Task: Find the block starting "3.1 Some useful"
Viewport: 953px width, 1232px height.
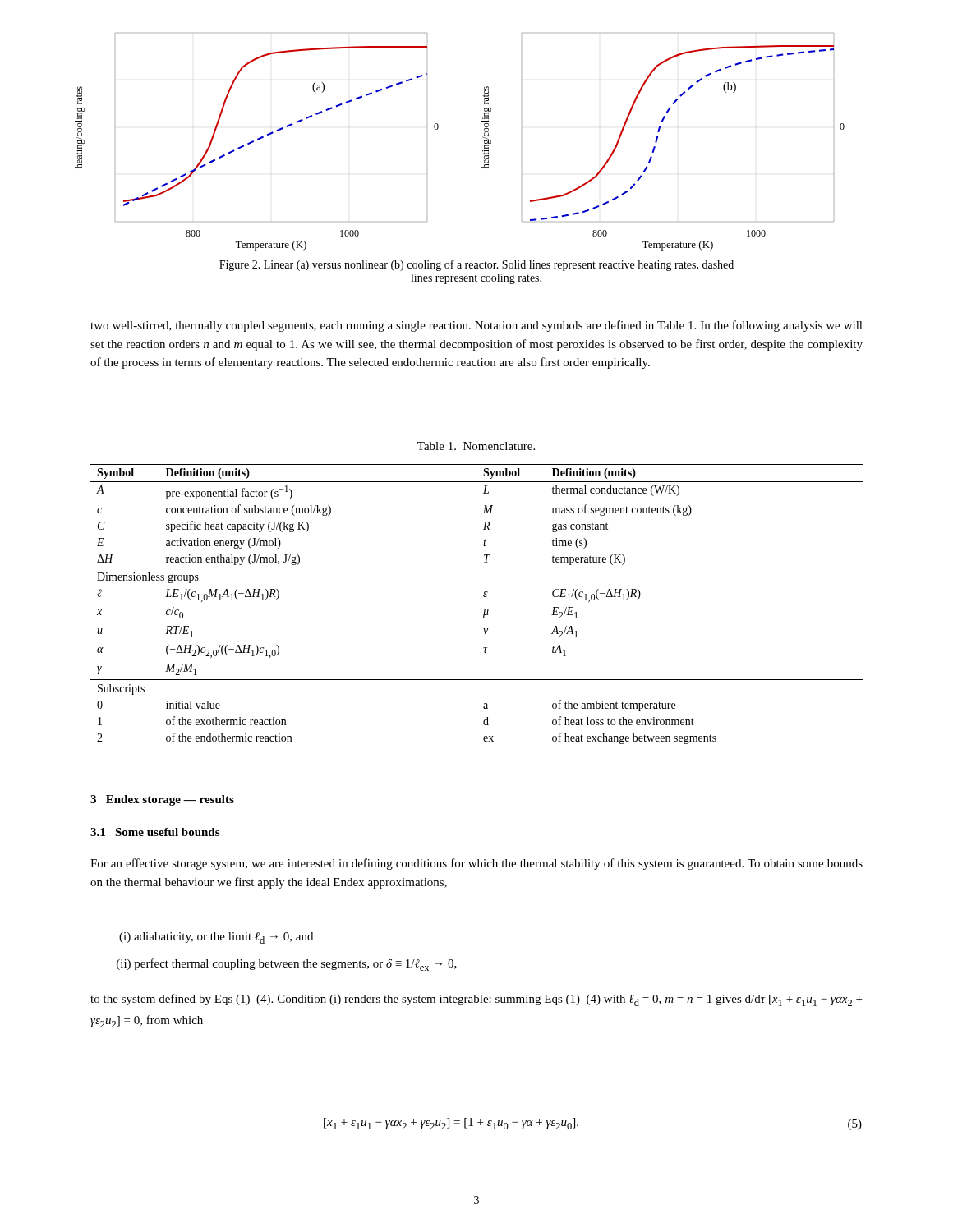Action: pos(155,832)
